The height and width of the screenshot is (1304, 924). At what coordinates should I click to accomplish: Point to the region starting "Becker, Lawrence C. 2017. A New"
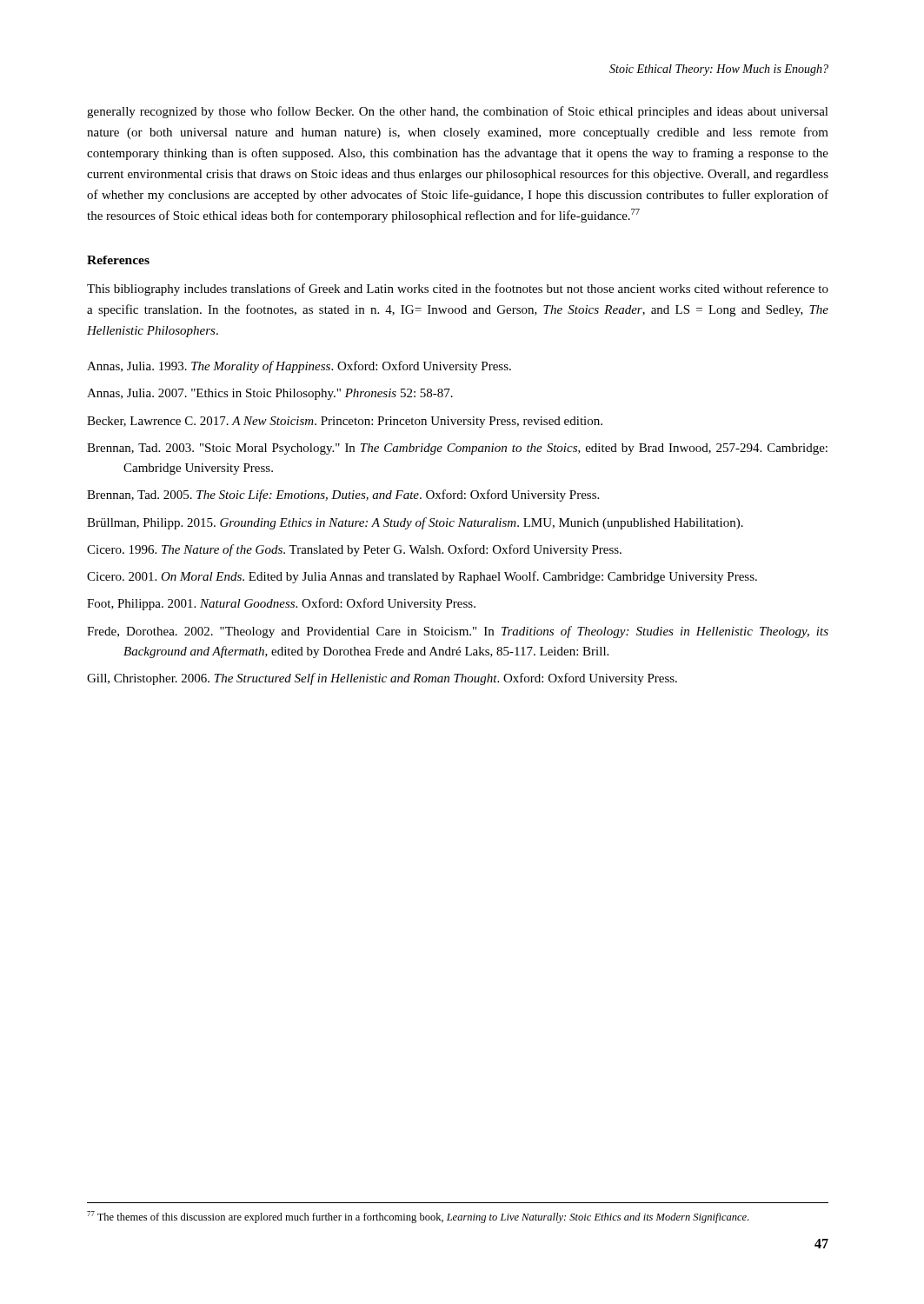click(x=345, y=420)
